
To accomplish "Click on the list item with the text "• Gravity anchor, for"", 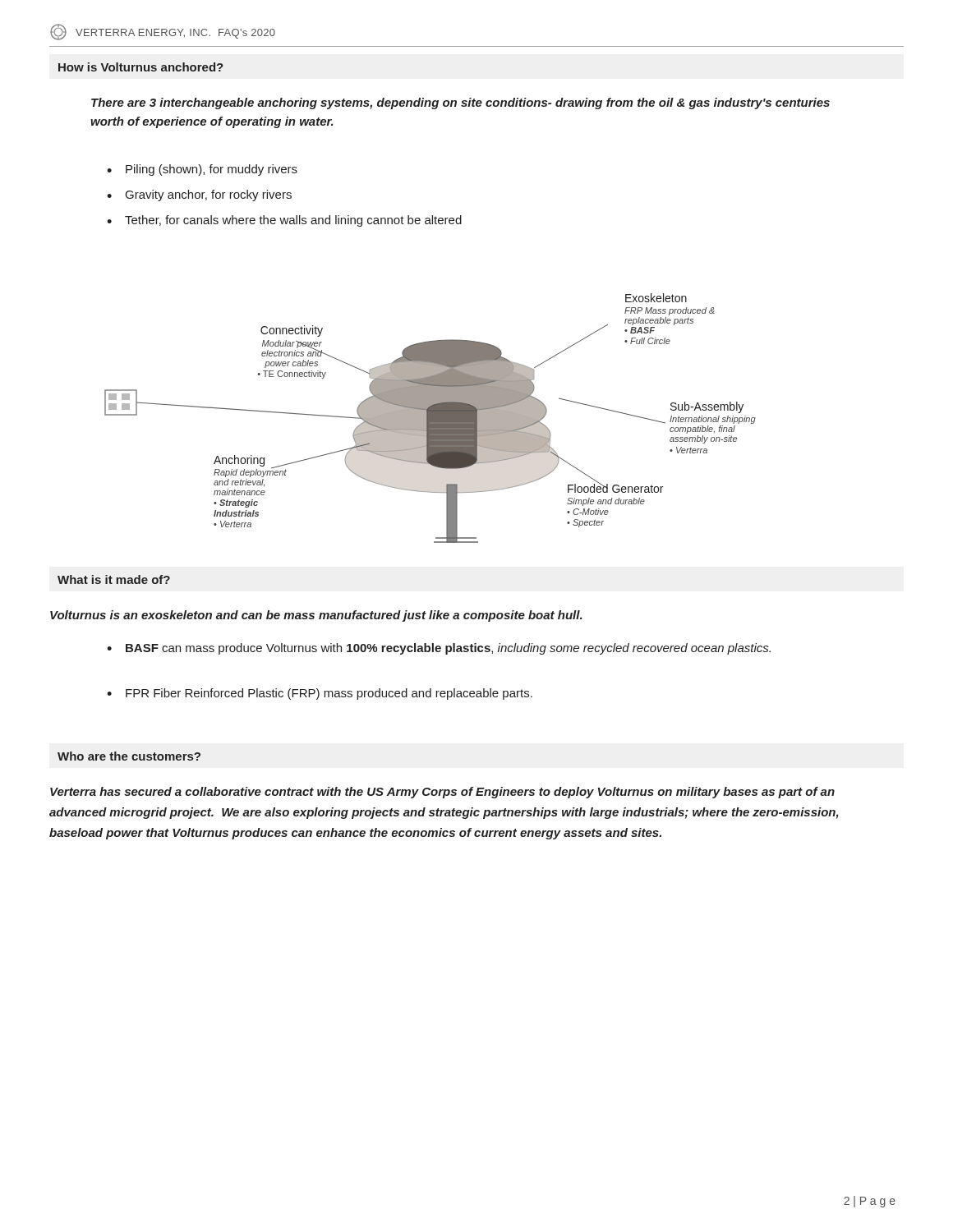I will point(199,197).
